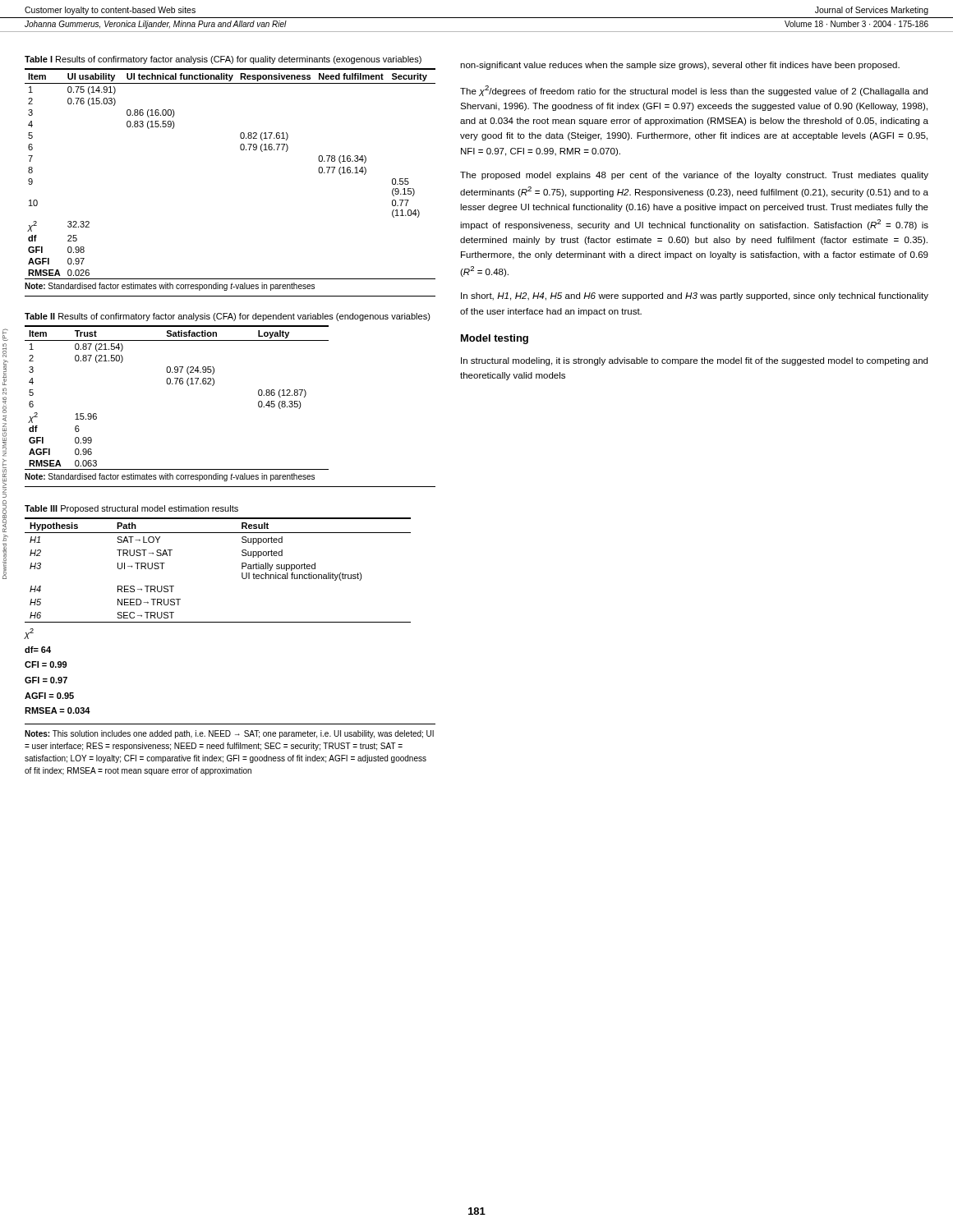
Task: Point to the block beginning "Notes: This solution includes one added path, i.e."
Action: click(229, 752)
